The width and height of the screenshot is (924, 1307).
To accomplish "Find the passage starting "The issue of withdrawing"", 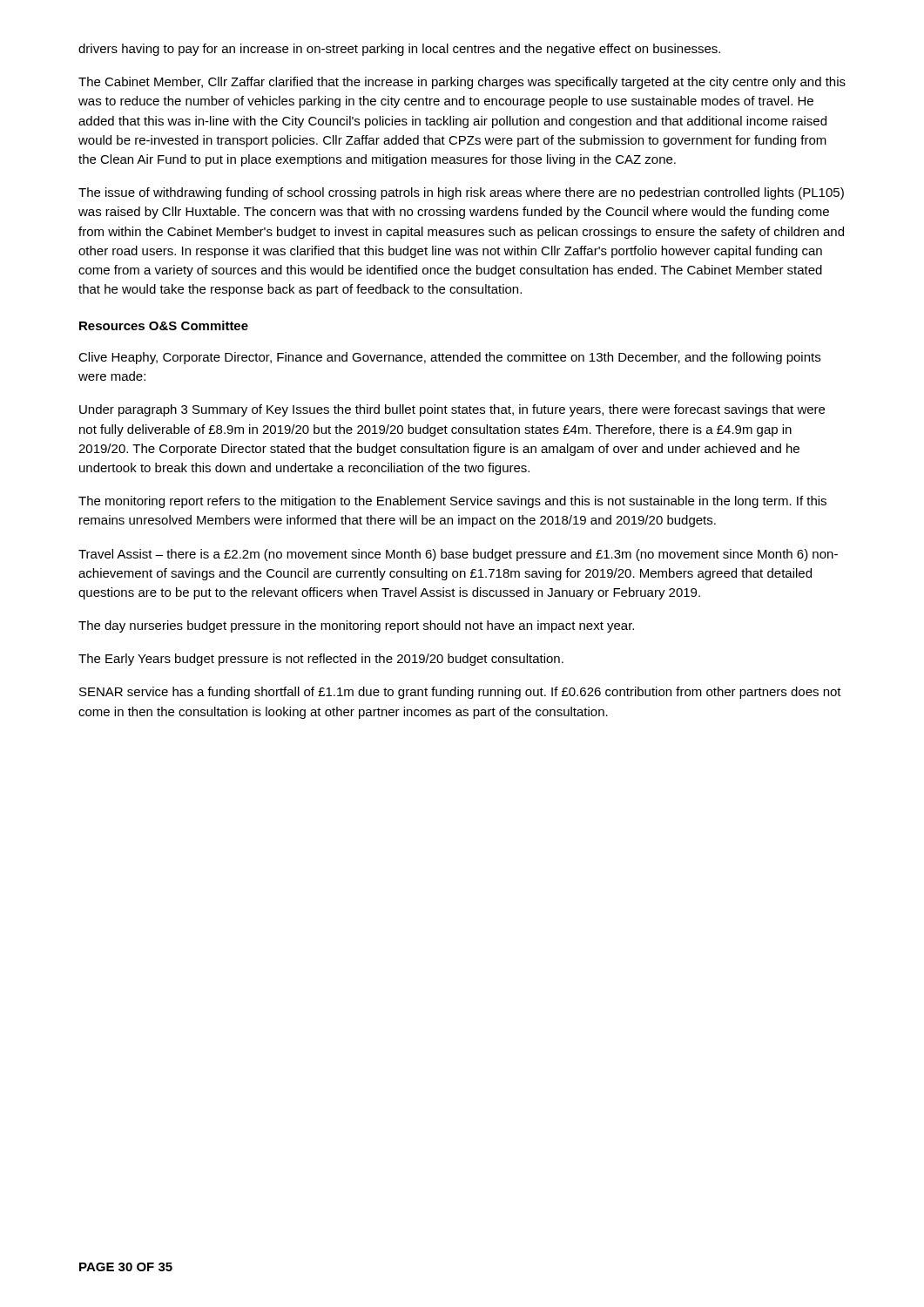I will pos(462,241).
